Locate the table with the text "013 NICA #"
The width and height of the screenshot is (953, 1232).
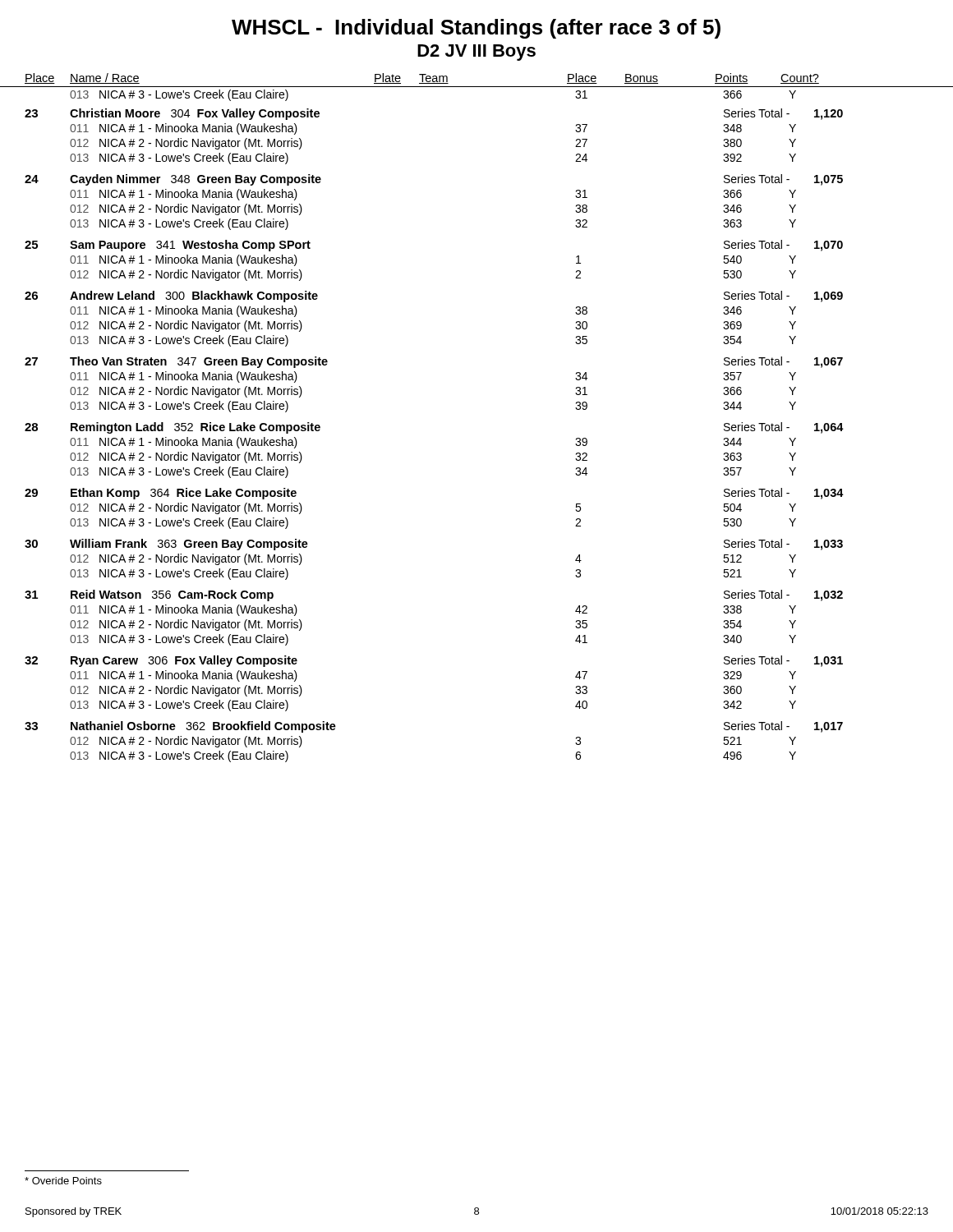[476, 426]
